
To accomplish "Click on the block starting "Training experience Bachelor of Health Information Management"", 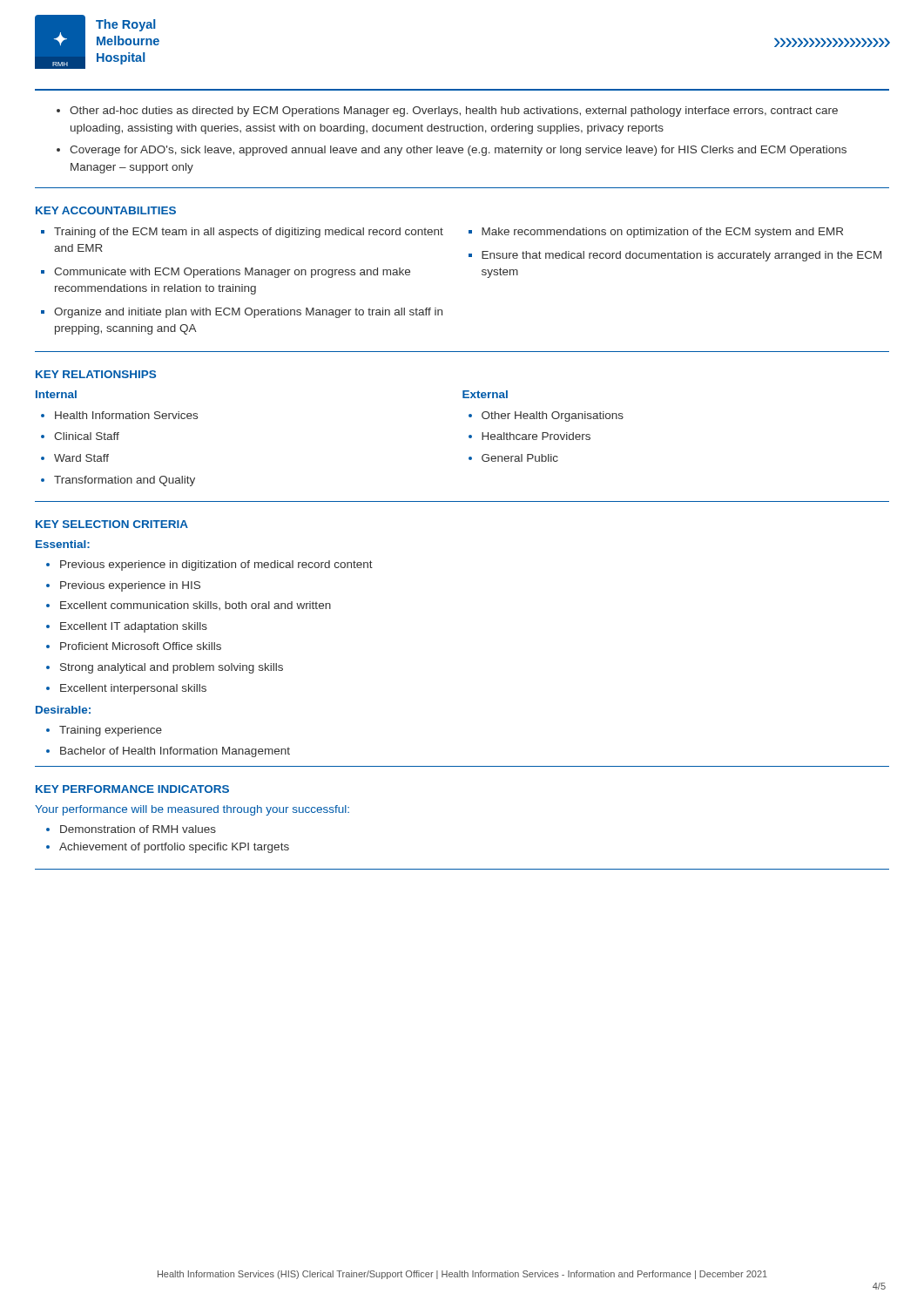I will (104, 731).
